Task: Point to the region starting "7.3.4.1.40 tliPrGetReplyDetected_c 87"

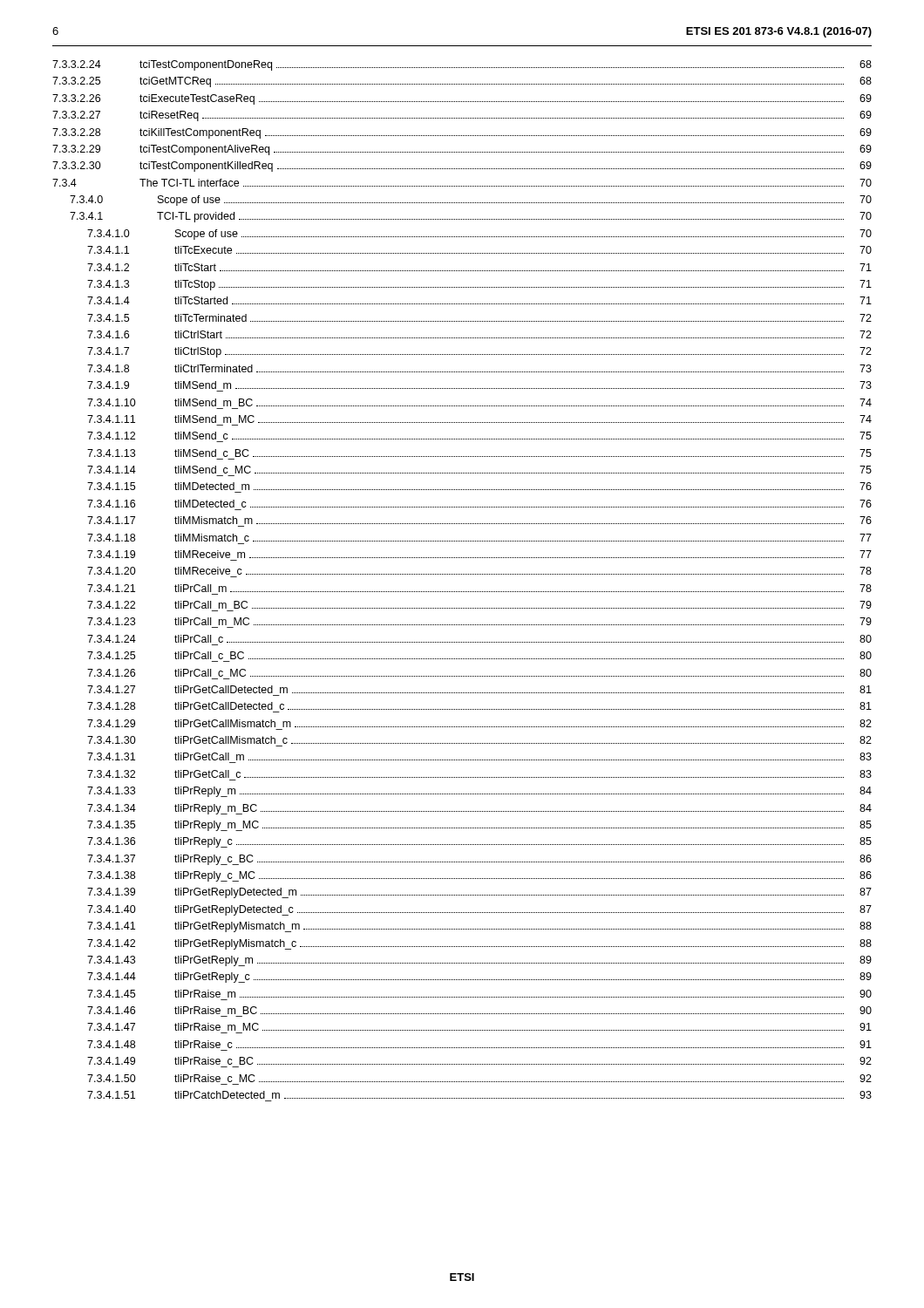Action: (462, 910)
